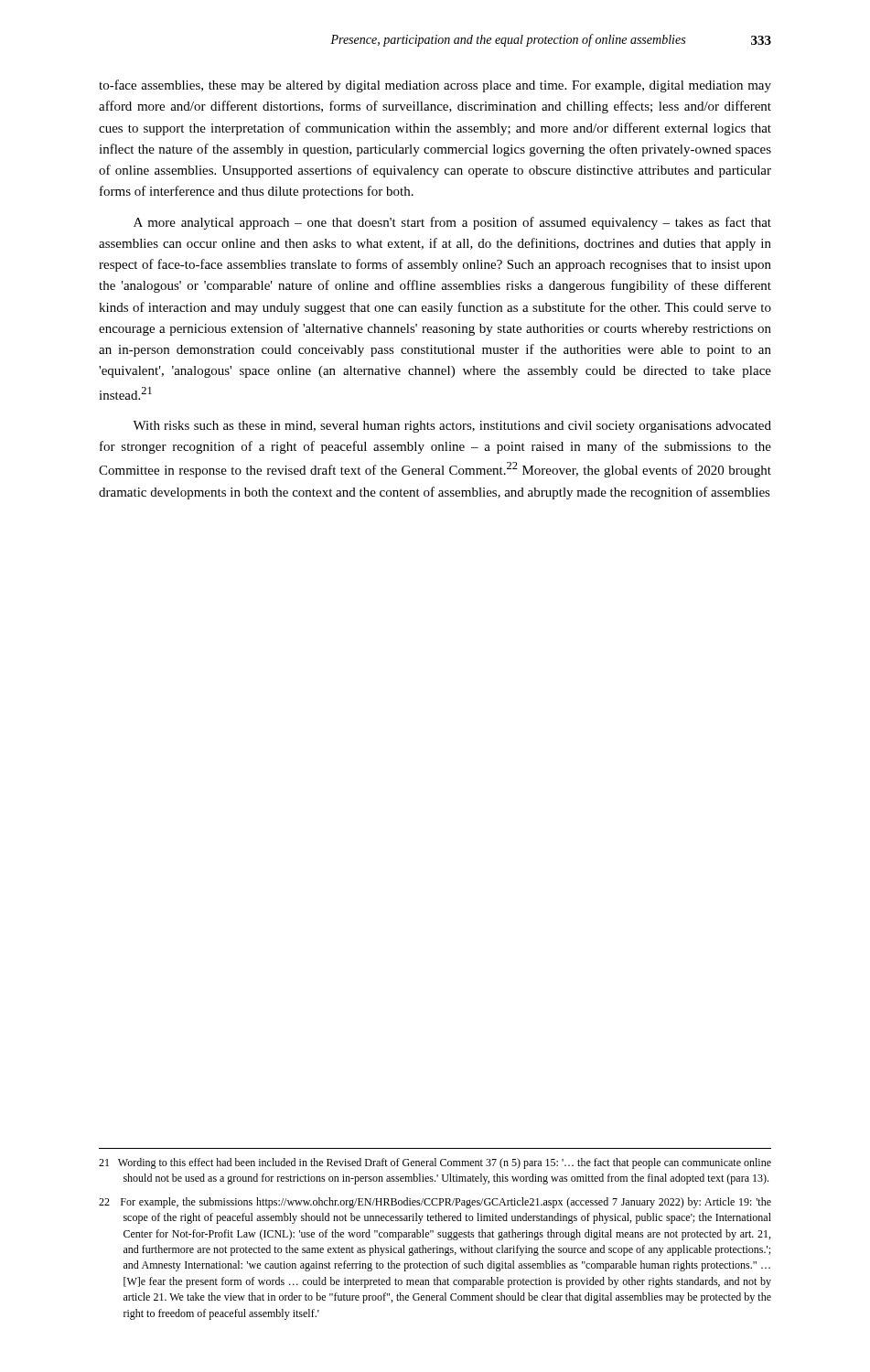Navigate to the element starting "A more analytical approach –"
Screen dimensions: 1372x870
click(x=435, y=309)
